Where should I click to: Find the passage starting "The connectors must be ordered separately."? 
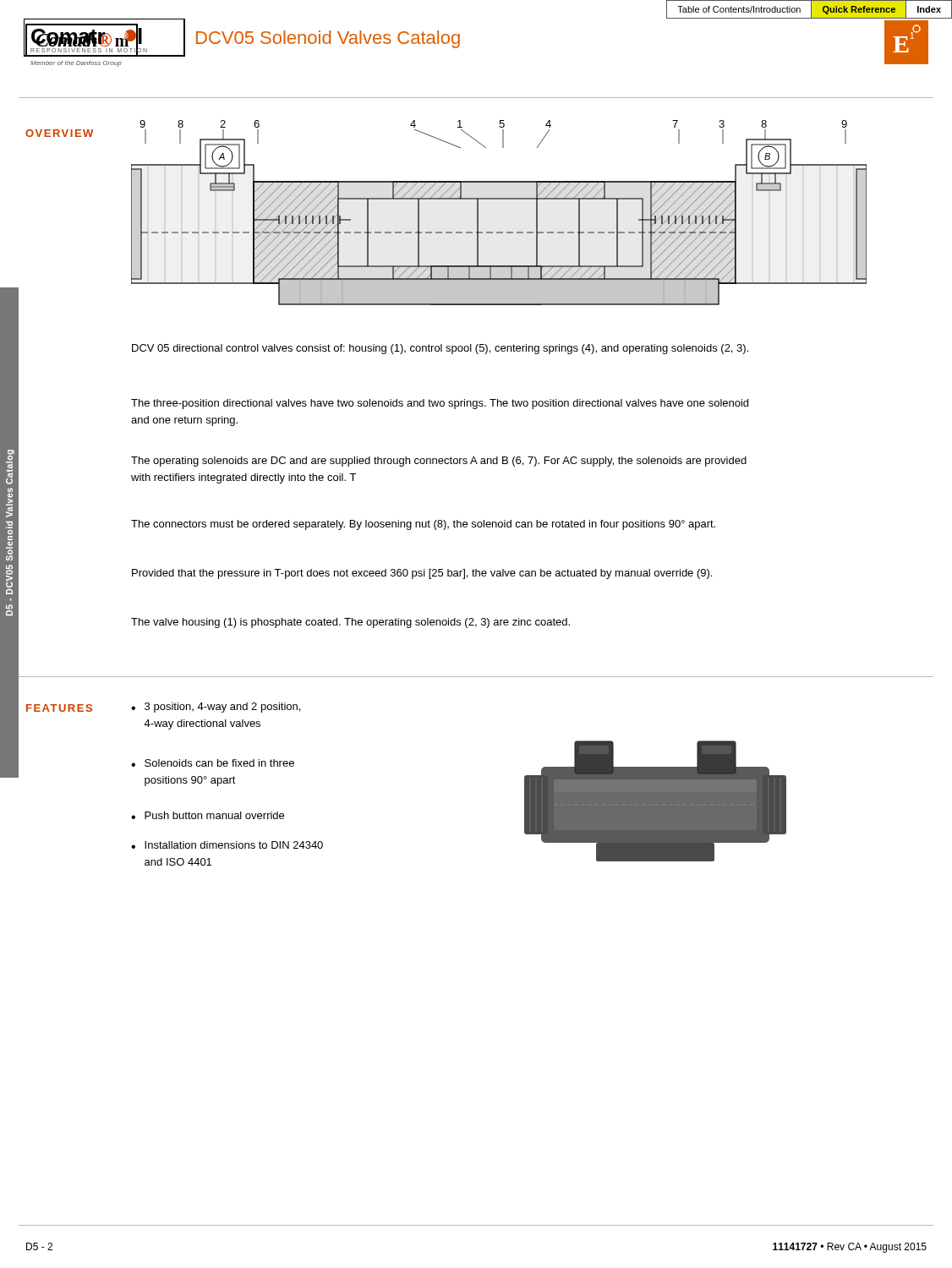pyautogui.click(x=424, y=524)
